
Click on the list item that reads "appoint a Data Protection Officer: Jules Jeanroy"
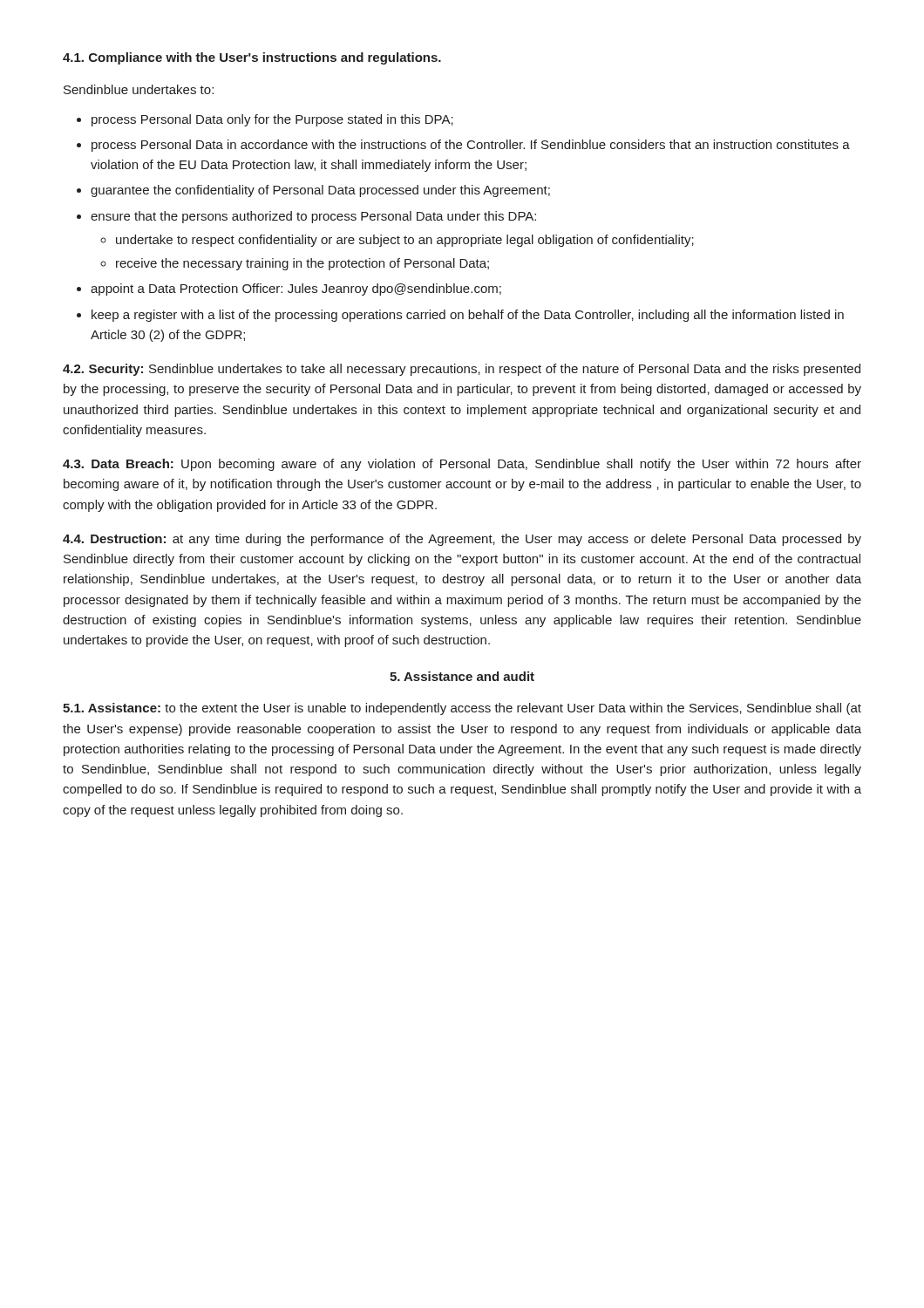coord(296,288)
